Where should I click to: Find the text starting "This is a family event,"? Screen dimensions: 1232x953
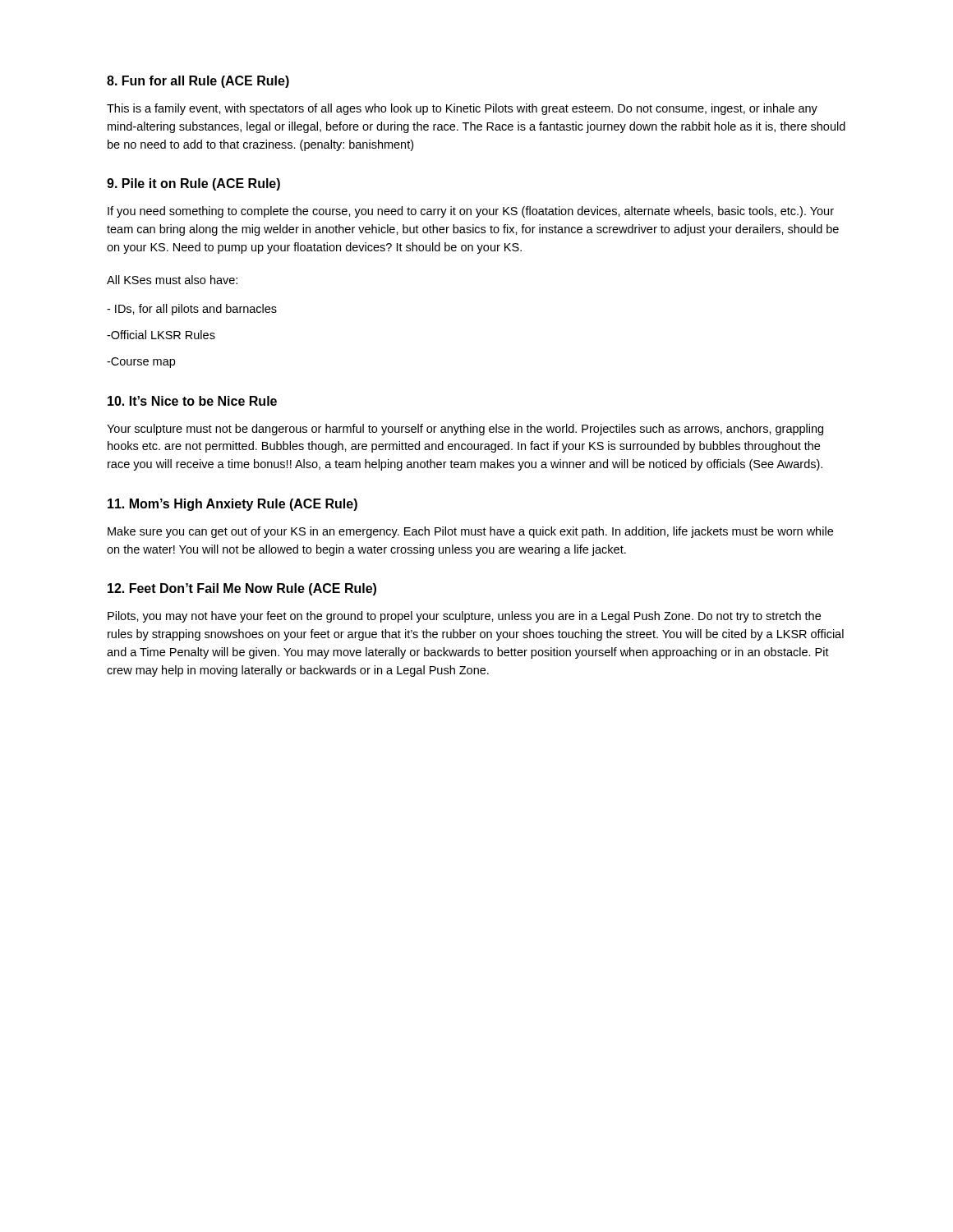(x=476, y=126)
